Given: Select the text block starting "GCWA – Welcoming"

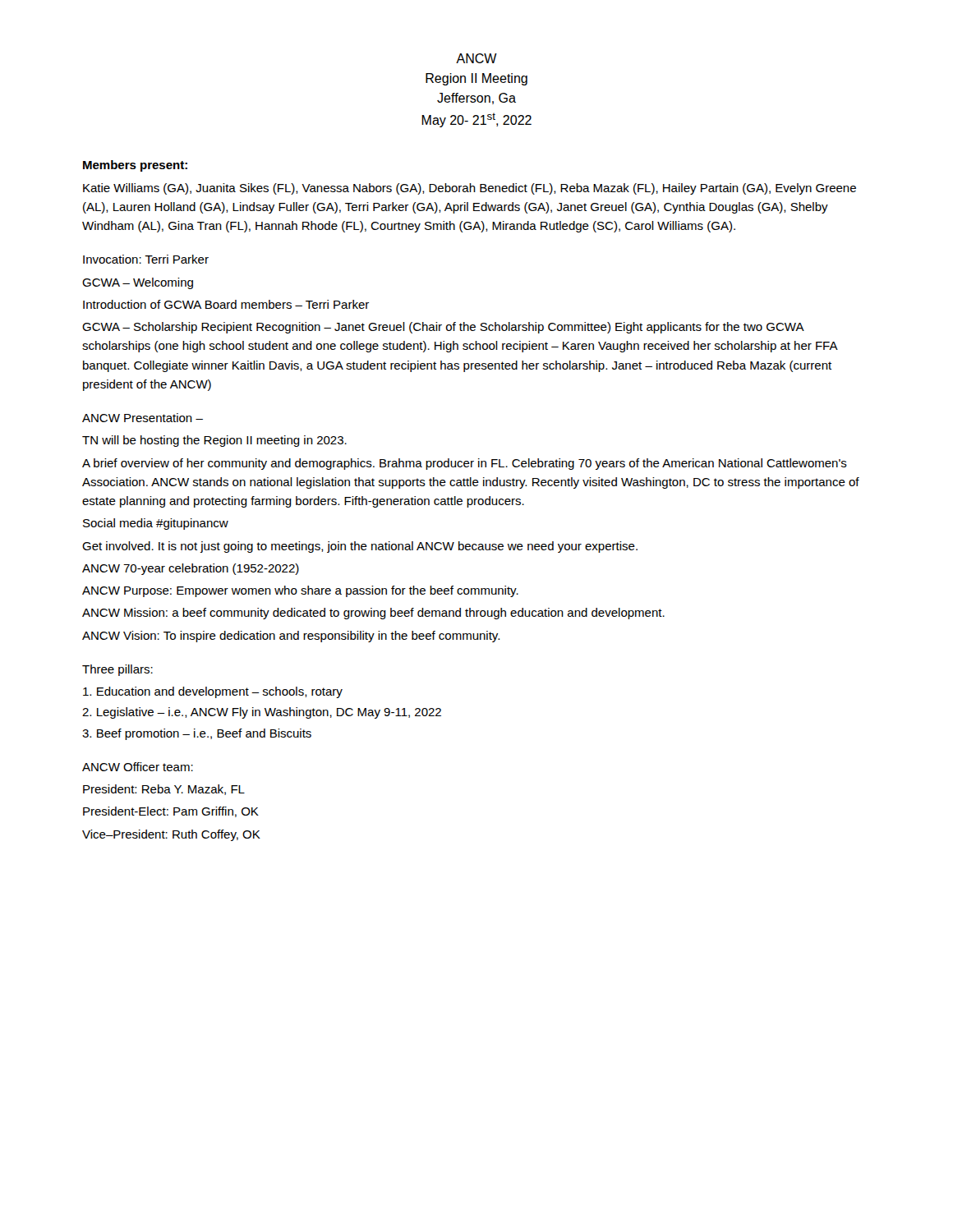Looking at the screenshot, I should (138, 283).
